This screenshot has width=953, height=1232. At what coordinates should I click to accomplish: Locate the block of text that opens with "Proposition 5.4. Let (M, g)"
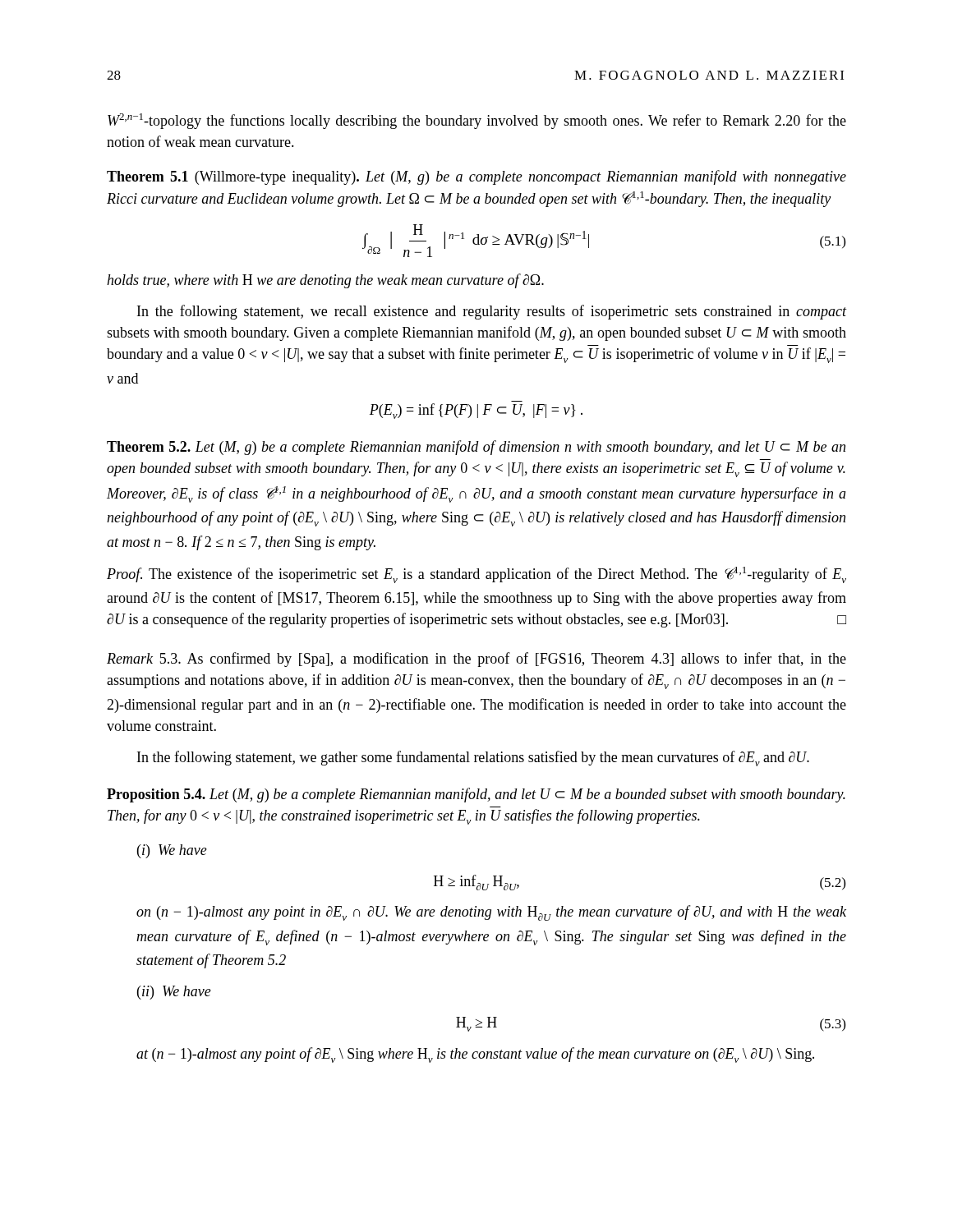click(x=476, y=807)
